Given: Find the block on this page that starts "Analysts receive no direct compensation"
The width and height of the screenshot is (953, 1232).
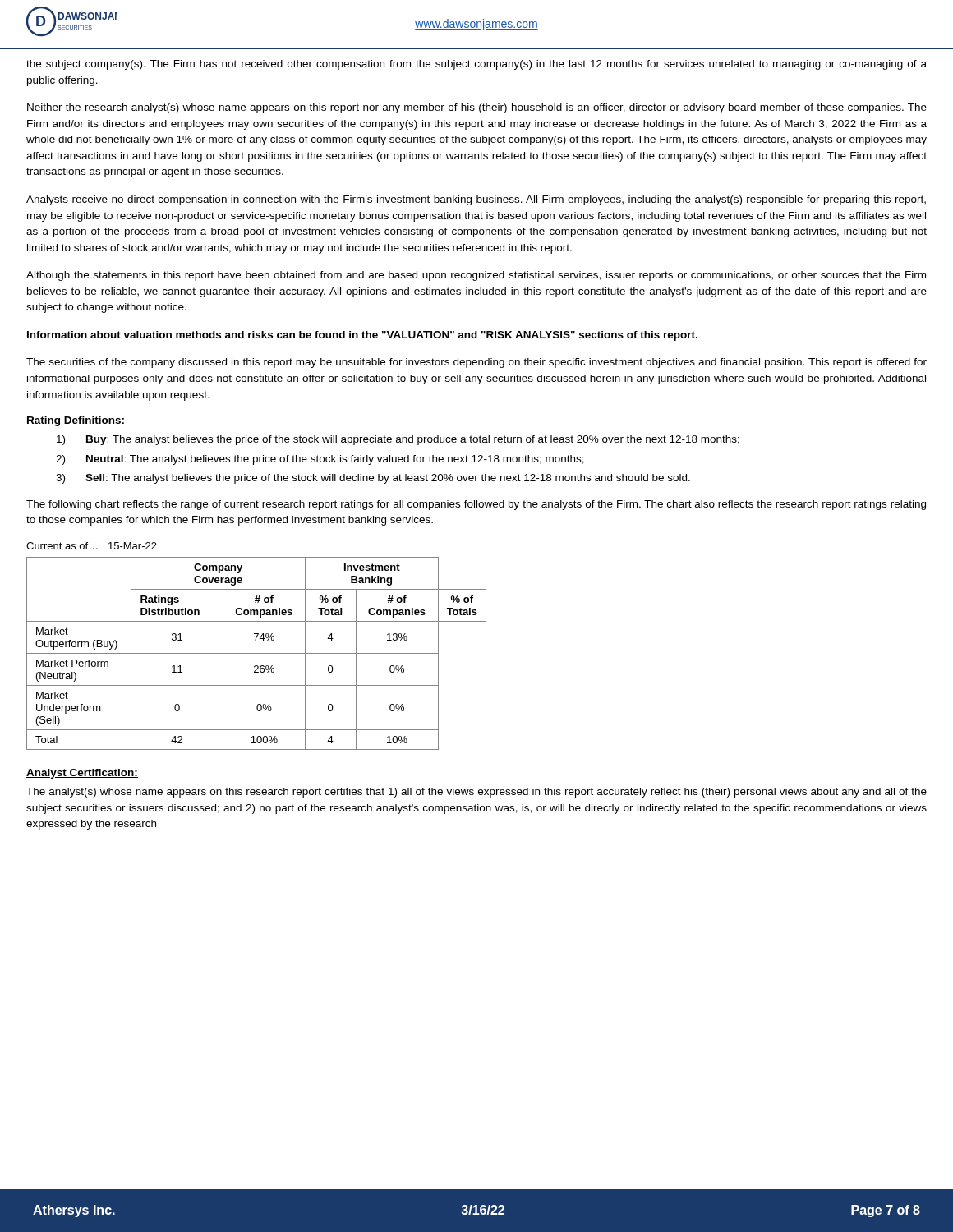Looking at the screenshot, I should (476, 223).
